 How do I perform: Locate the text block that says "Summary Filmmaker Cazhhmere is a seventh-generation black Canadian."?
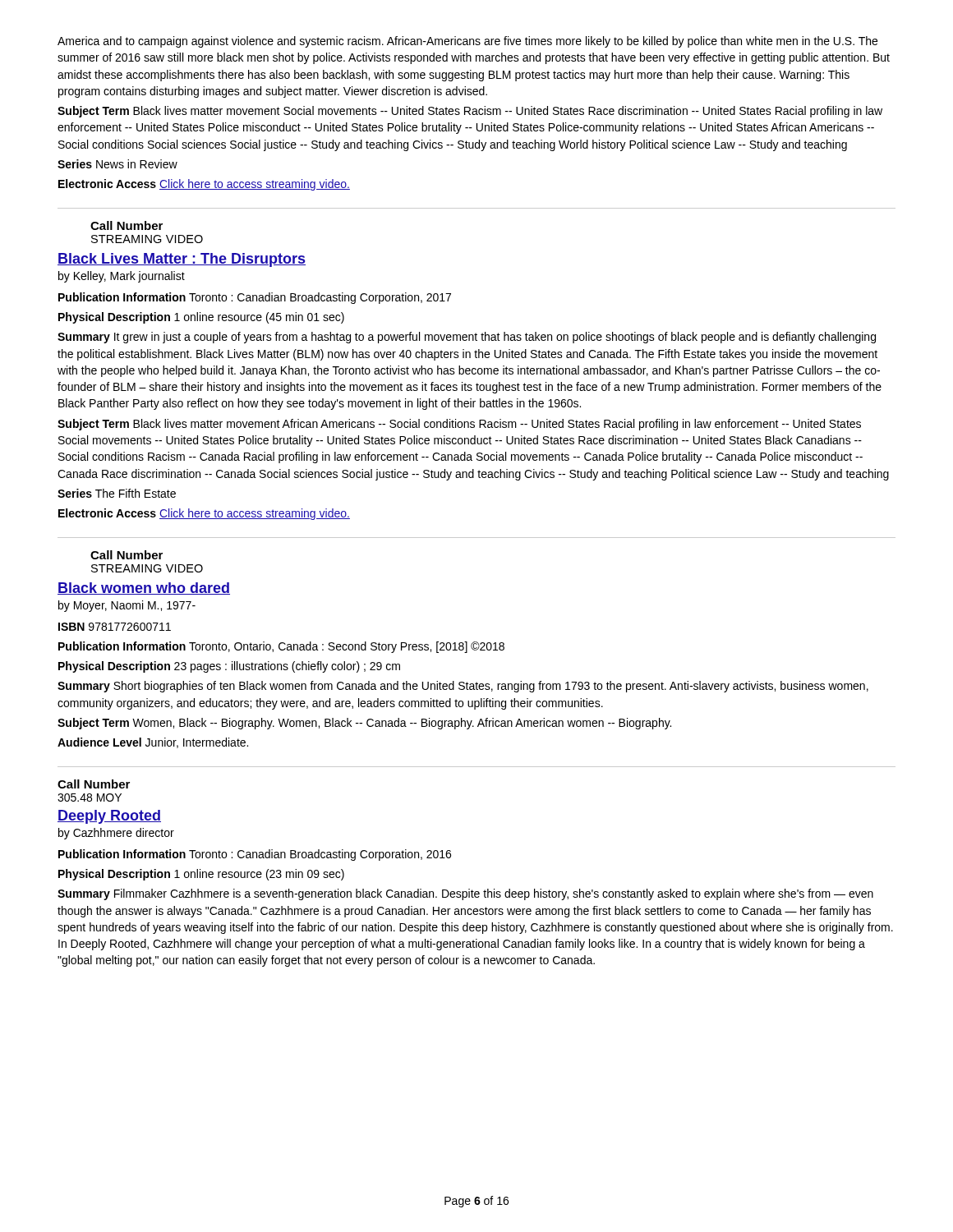point(475,927)
